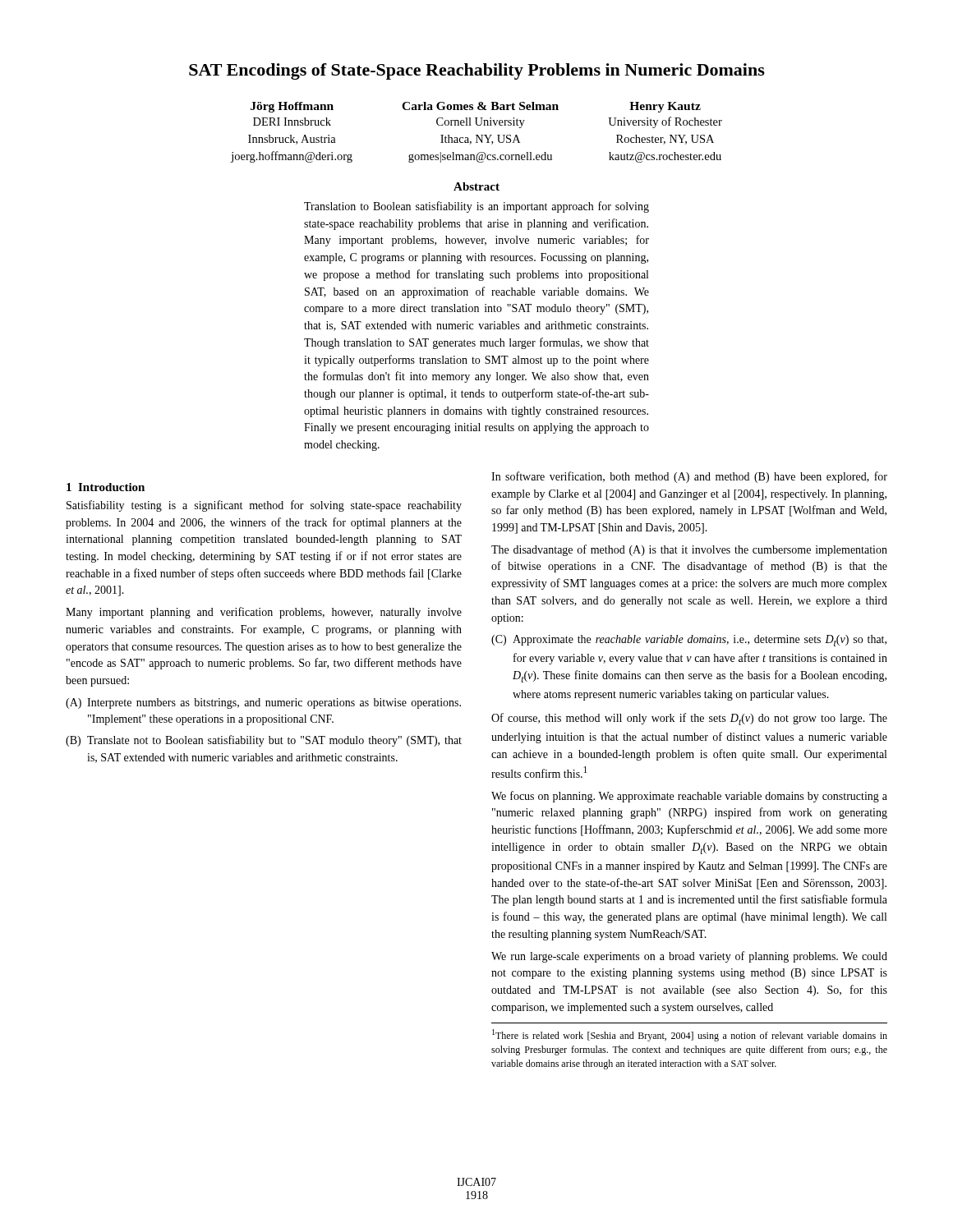This screenshot has width=953, height=1232.
Task: Point to the block beginning "The disadvantage of method (A)"
Action: [689, 584]
